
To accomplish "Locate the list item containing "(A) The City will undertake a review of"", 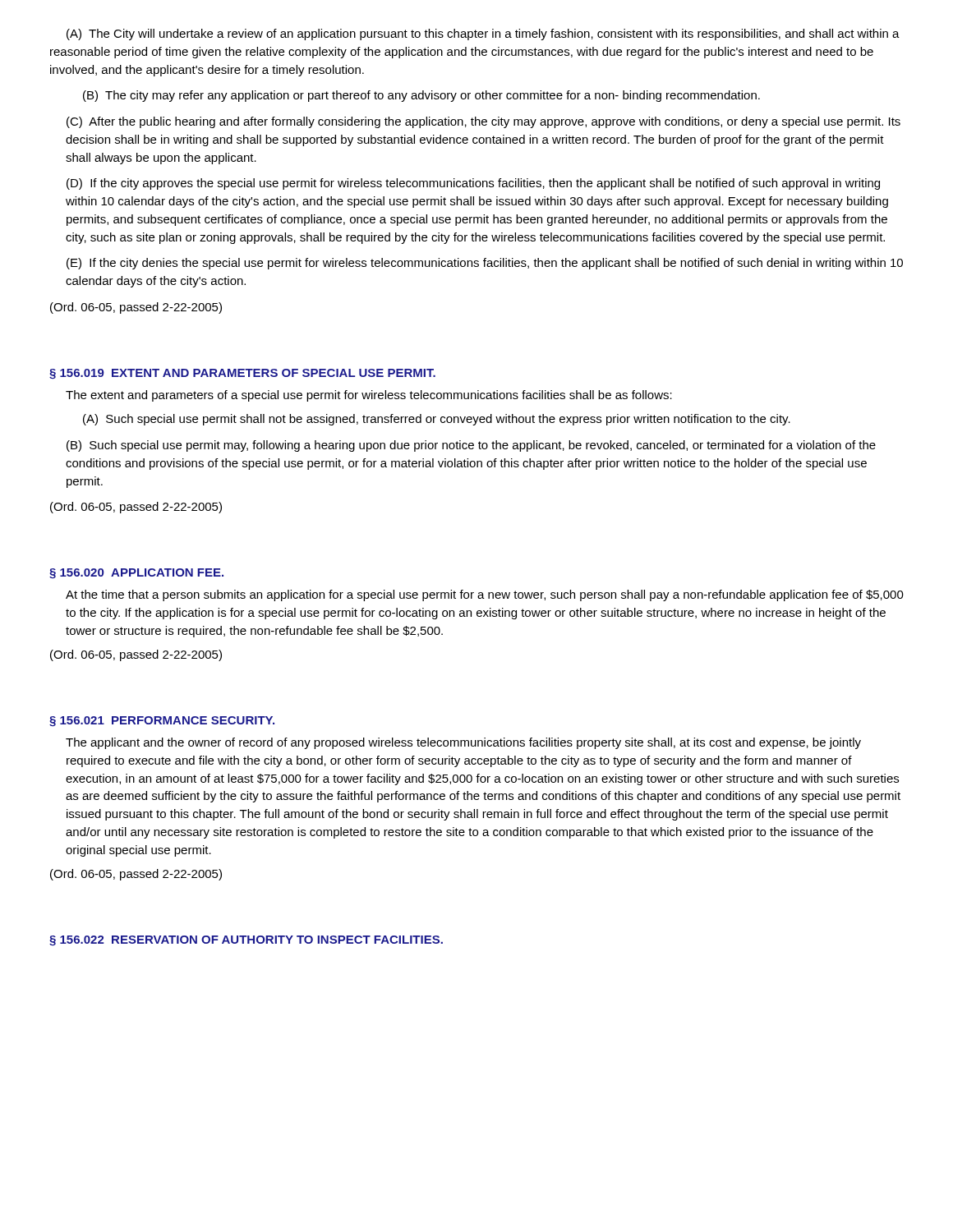I will pyautogui.click(x=474, y=51).
